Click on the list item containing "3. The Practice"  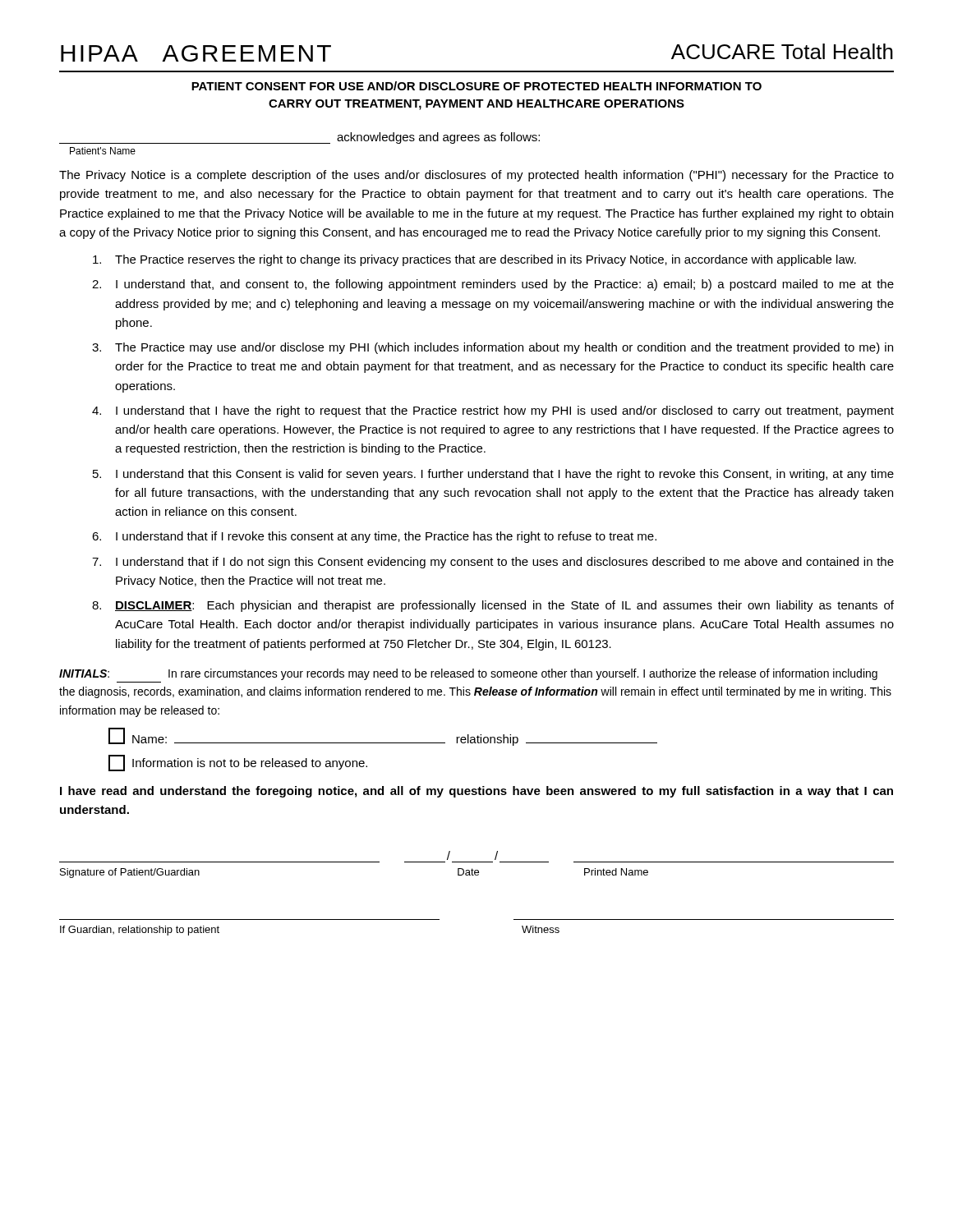[x=493, y=366]
